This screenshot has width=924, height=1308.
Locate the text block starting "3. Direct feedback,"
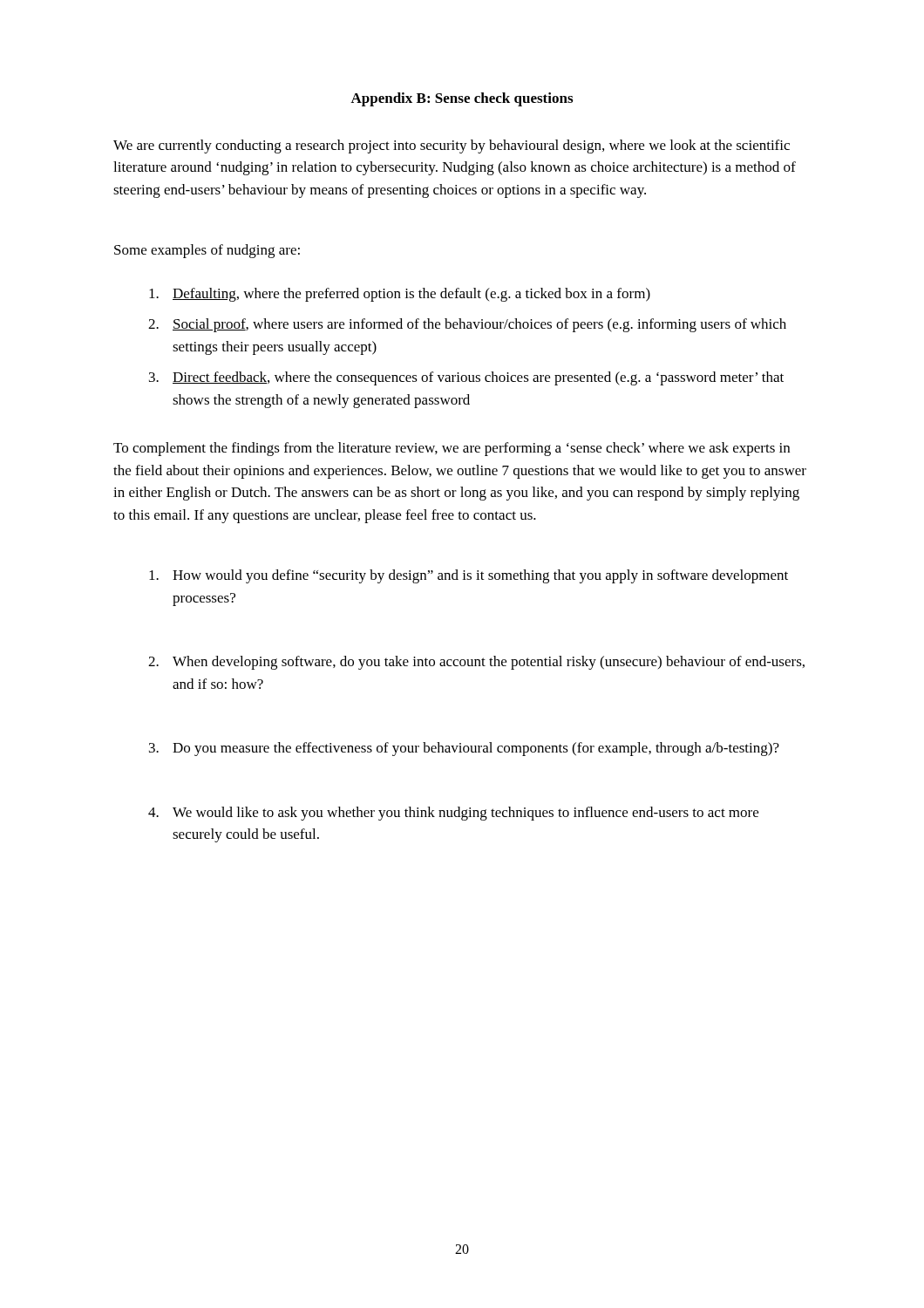[x=479, y=388]
